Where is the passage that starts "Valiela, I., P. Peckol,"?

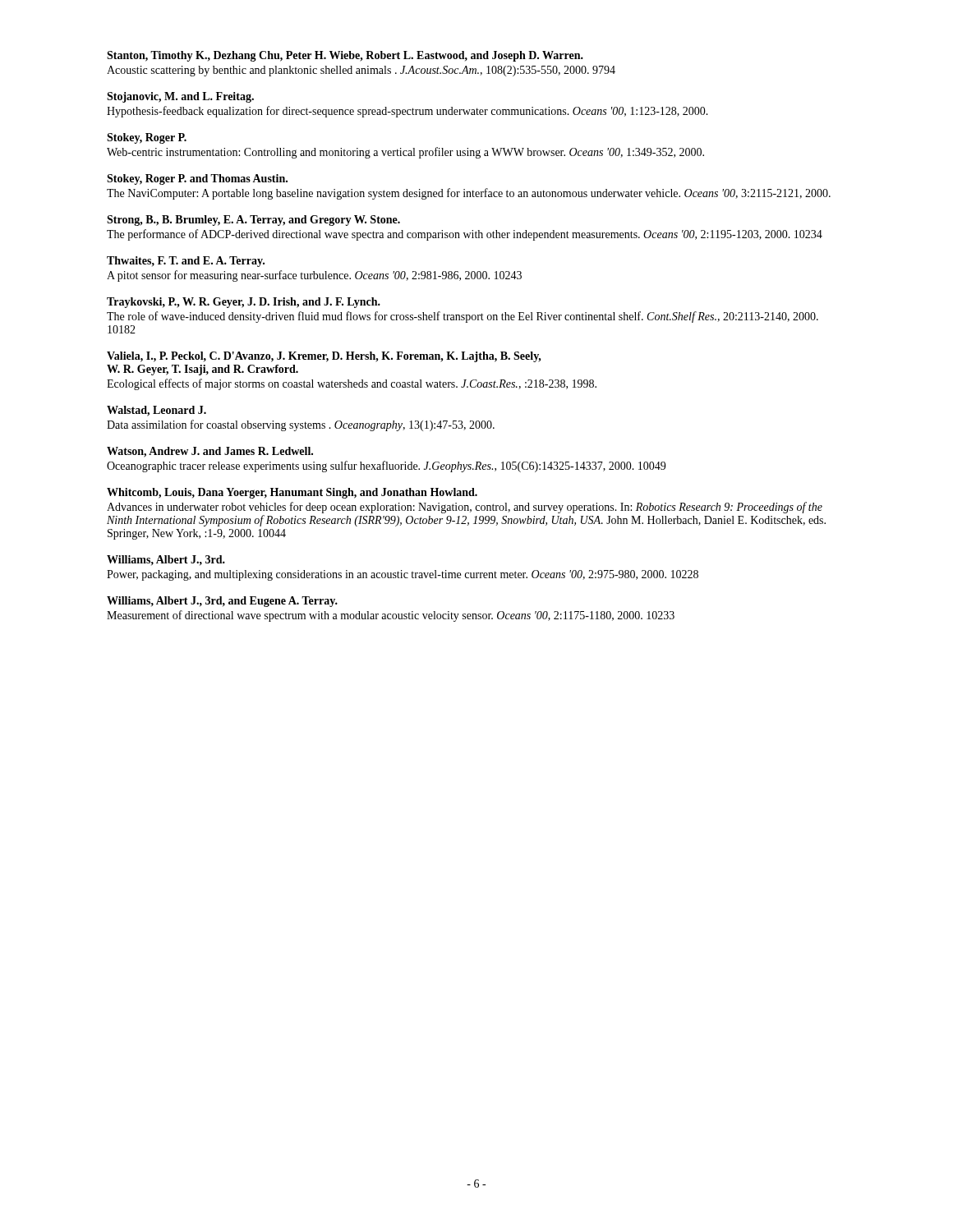coord(476,370)
